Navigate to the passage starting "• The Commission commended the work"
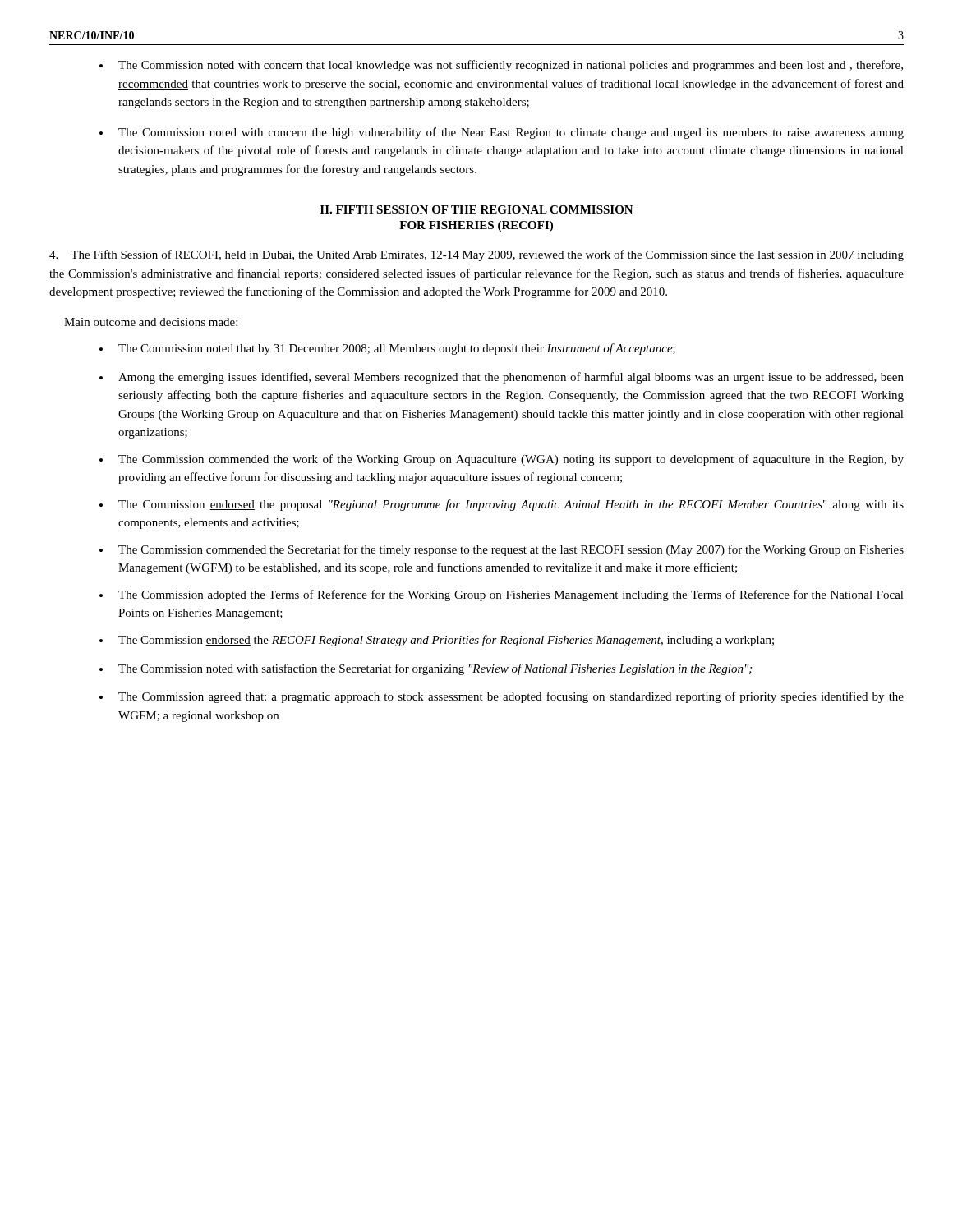 pos(501,468)
